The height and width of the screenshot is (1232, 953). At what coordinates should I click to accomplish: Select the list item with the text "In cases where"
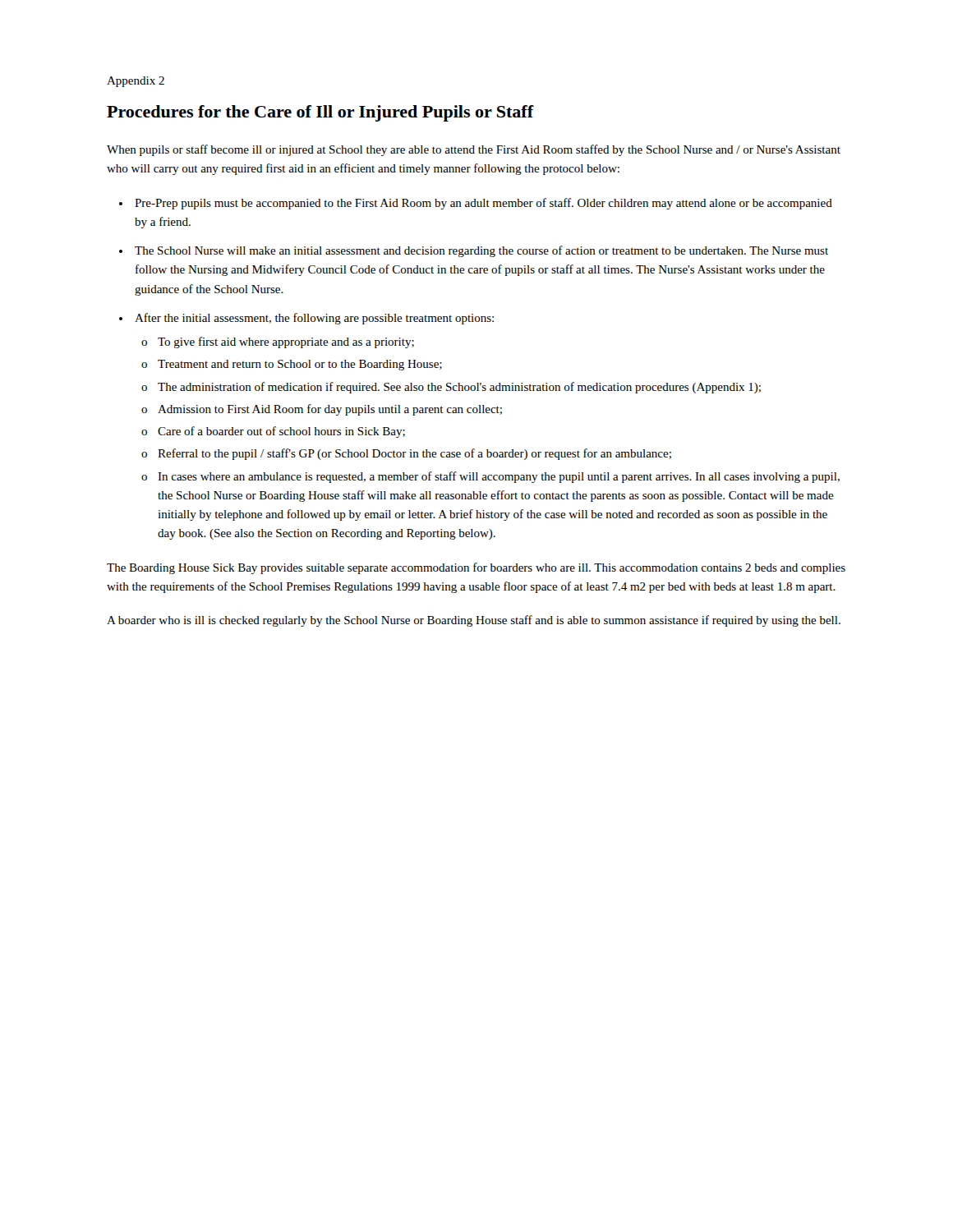(x=499, y=505)
